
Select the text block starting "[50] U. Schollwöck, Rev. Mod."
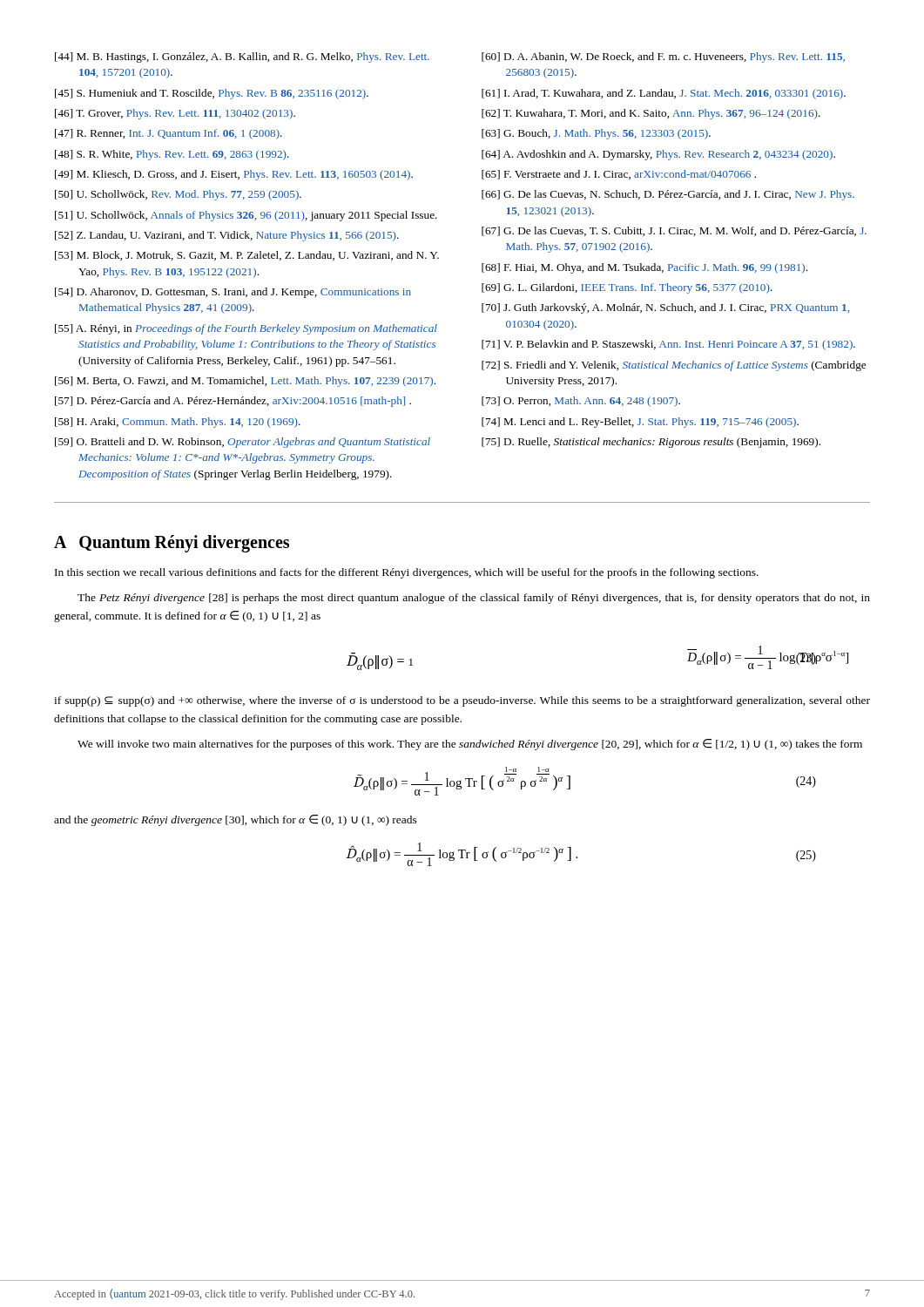pos(178,194)
